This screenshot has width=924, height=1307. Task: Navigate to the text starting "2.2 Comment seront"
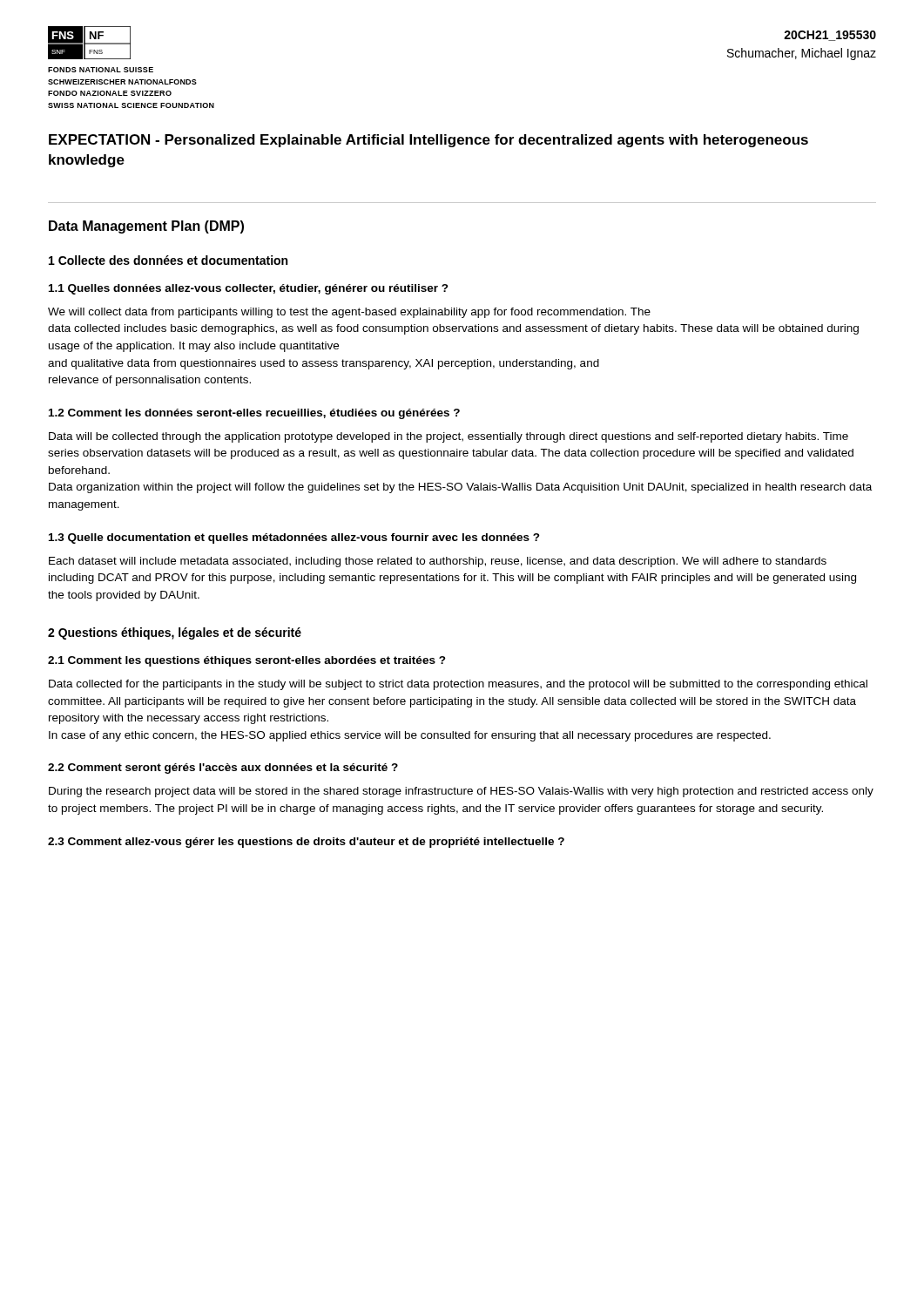tap(223, 768)
